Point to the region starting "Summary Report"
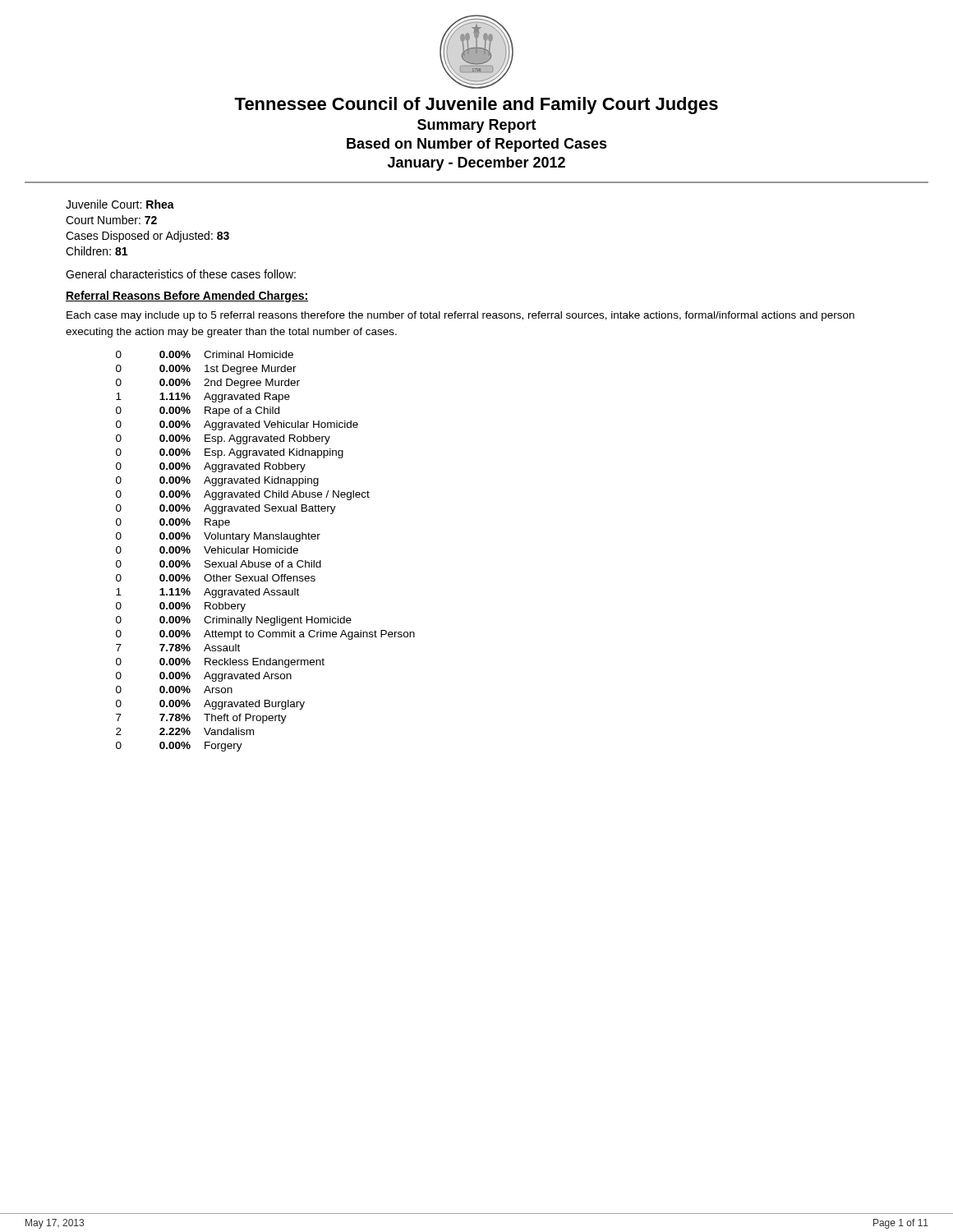953x1232 pixels. tap(476, 125)
